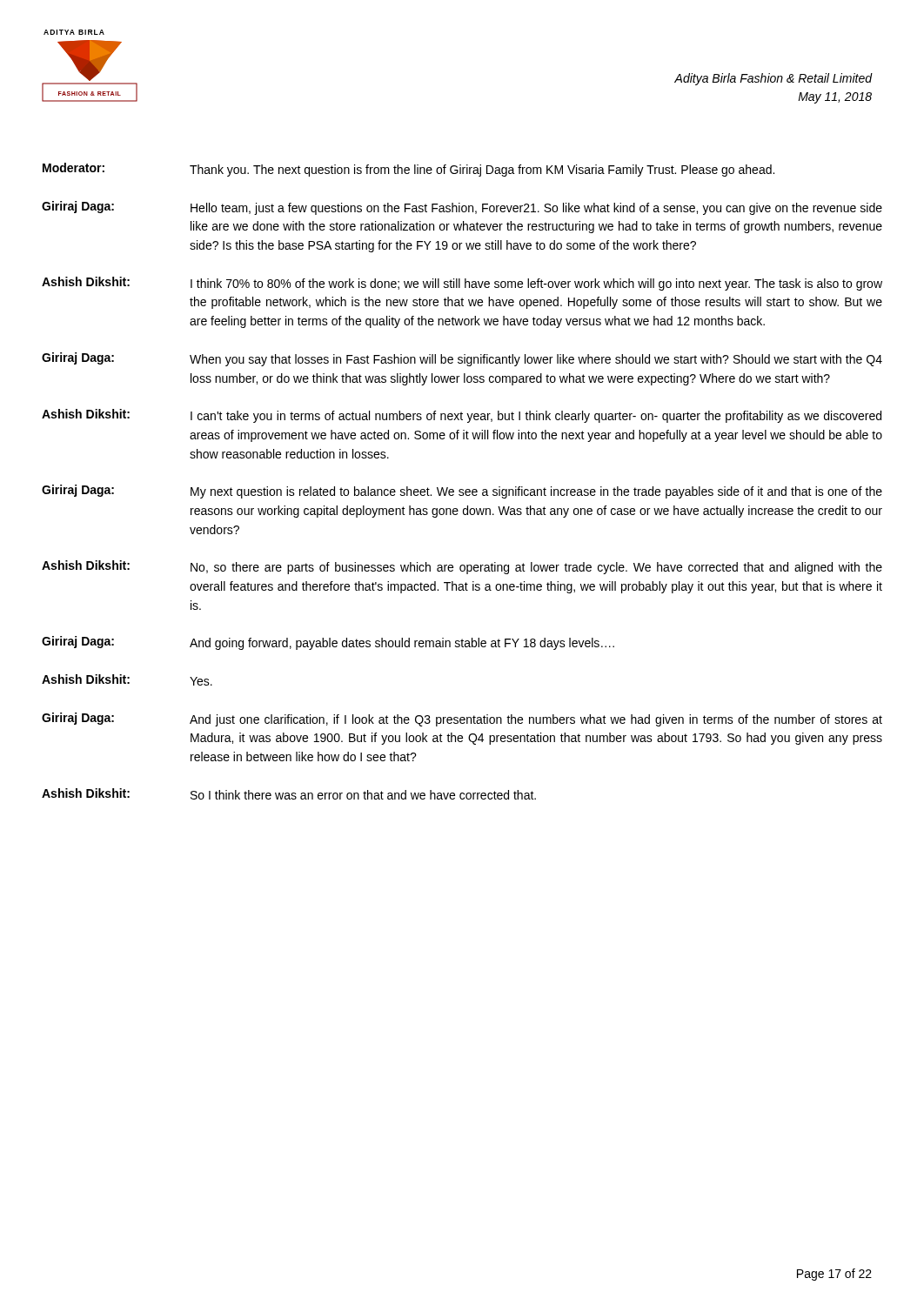Select the logo

[x=94, y=65]
